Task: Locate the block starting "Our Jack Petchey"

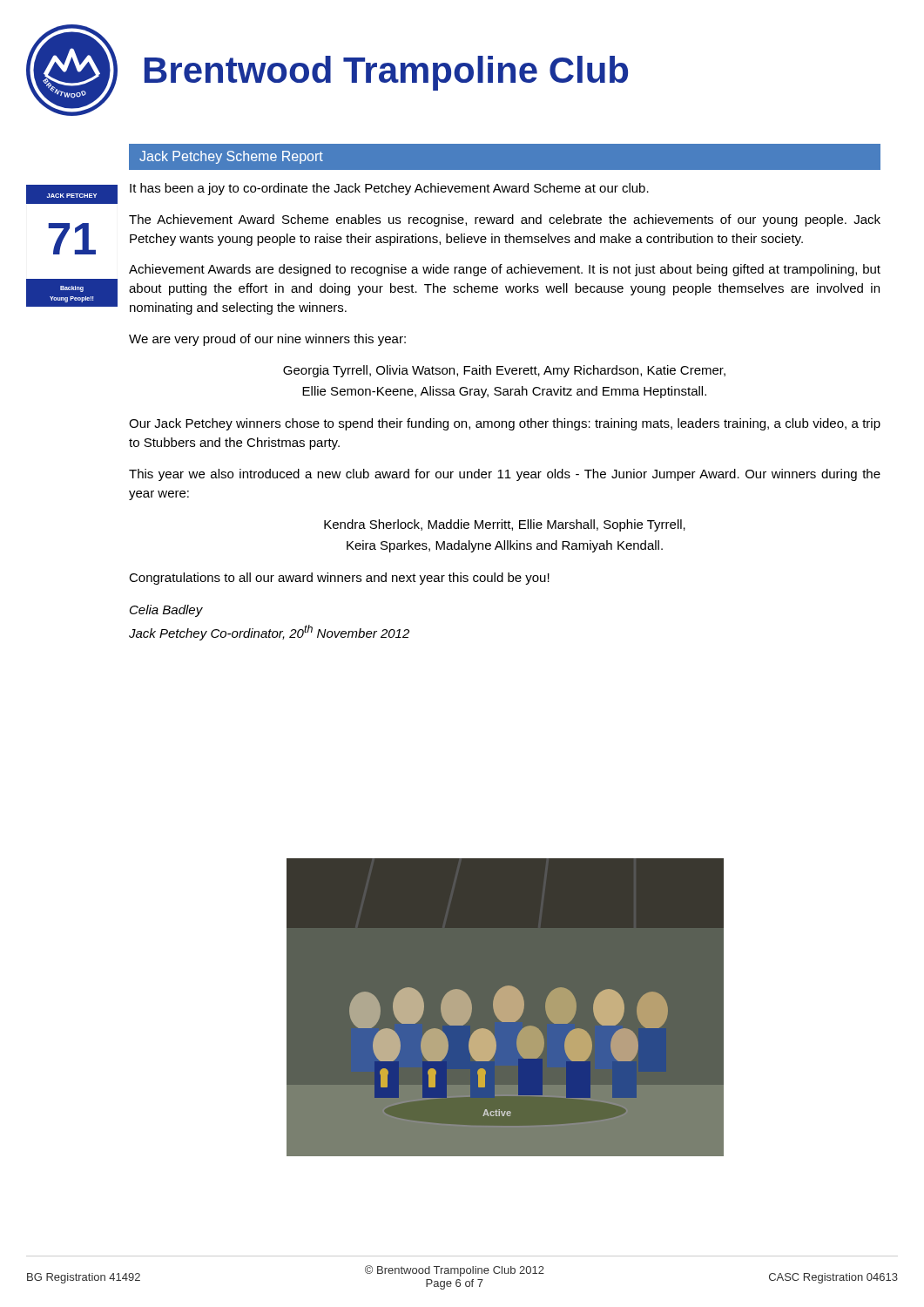Action: tap(505, 433)
